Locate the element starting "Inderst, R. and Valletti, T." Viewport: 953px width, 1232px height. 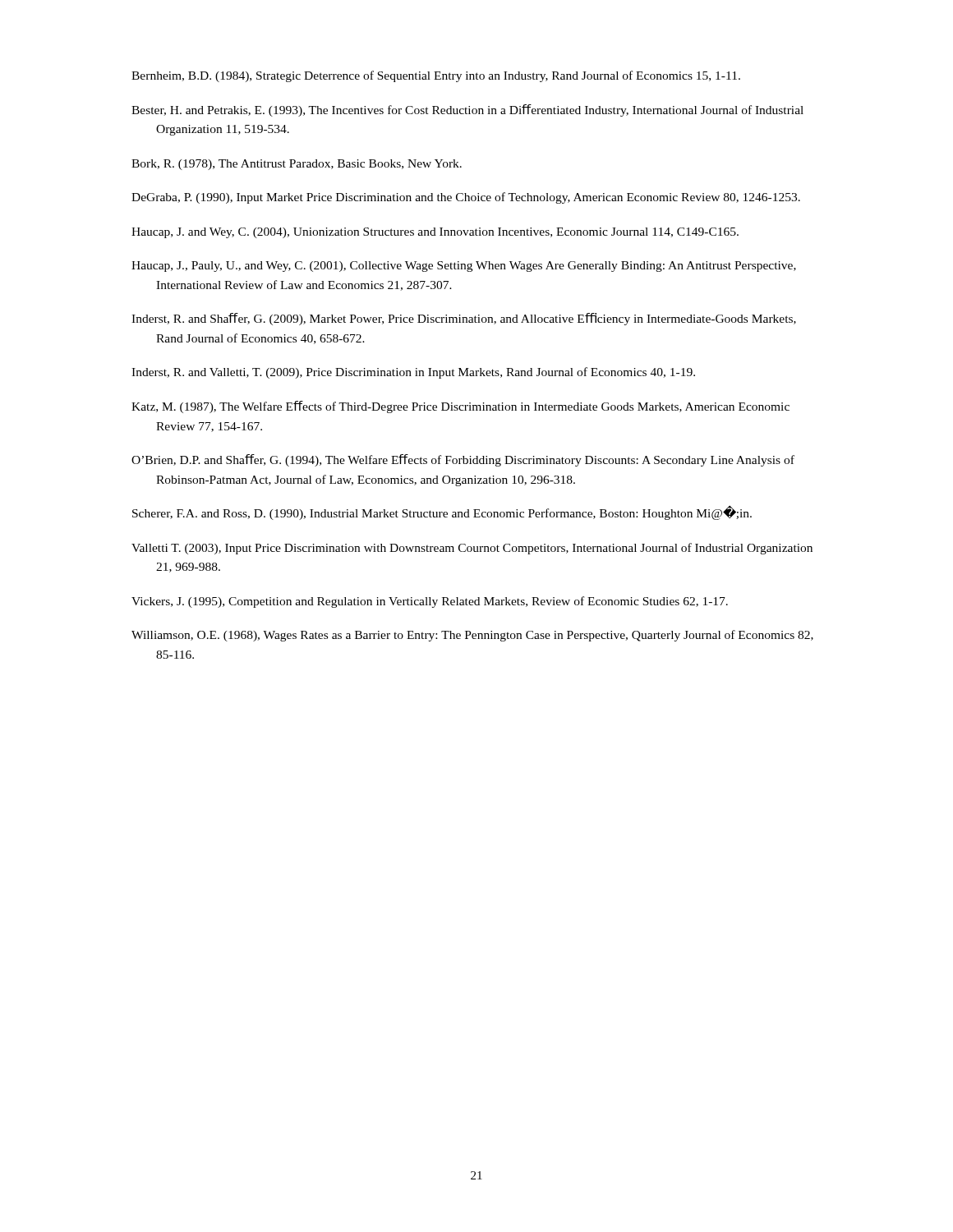(414, 372)
